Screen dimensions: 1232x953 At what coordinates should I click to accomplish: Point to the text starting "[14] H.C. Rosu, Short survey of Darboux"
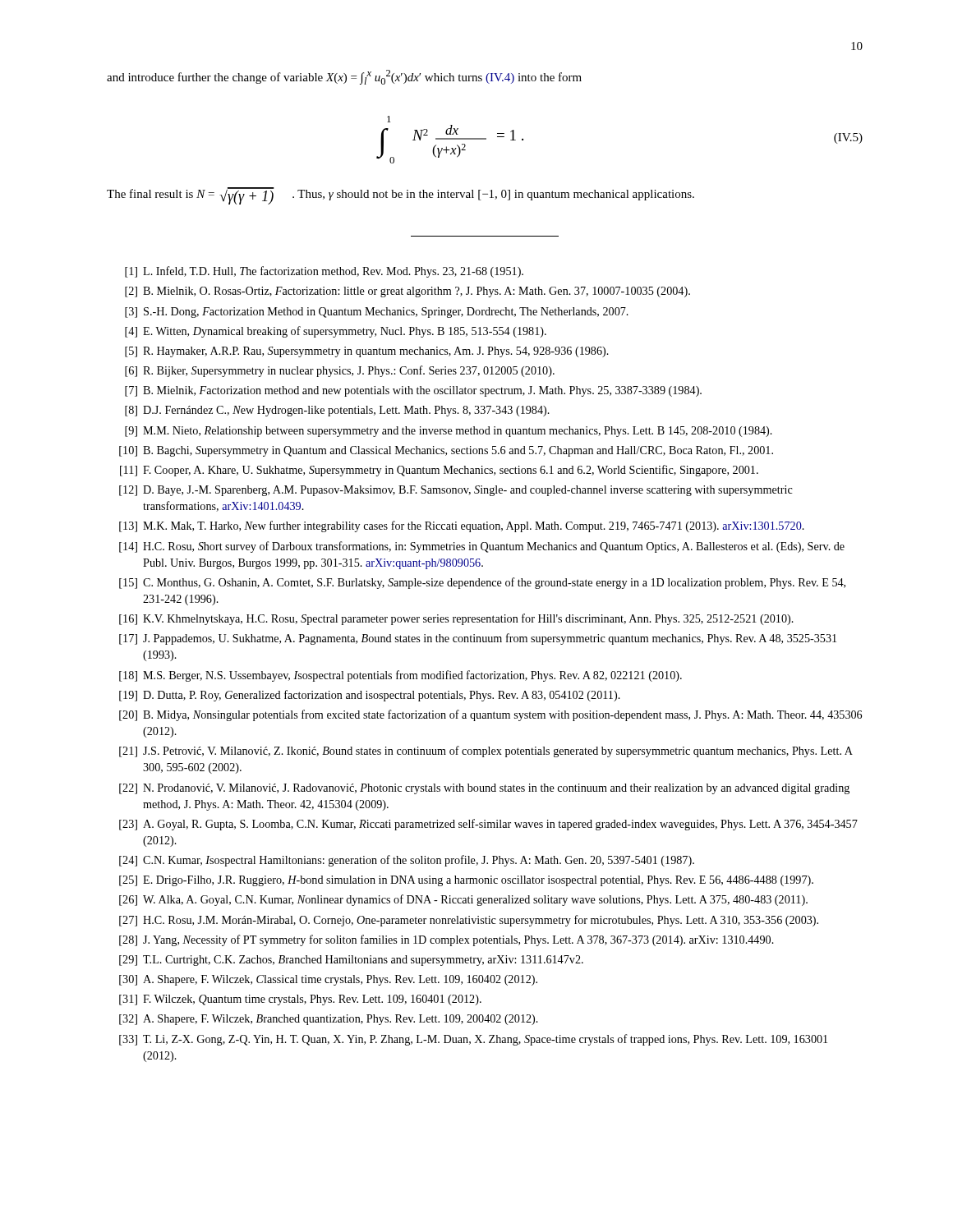click(485, 554)
